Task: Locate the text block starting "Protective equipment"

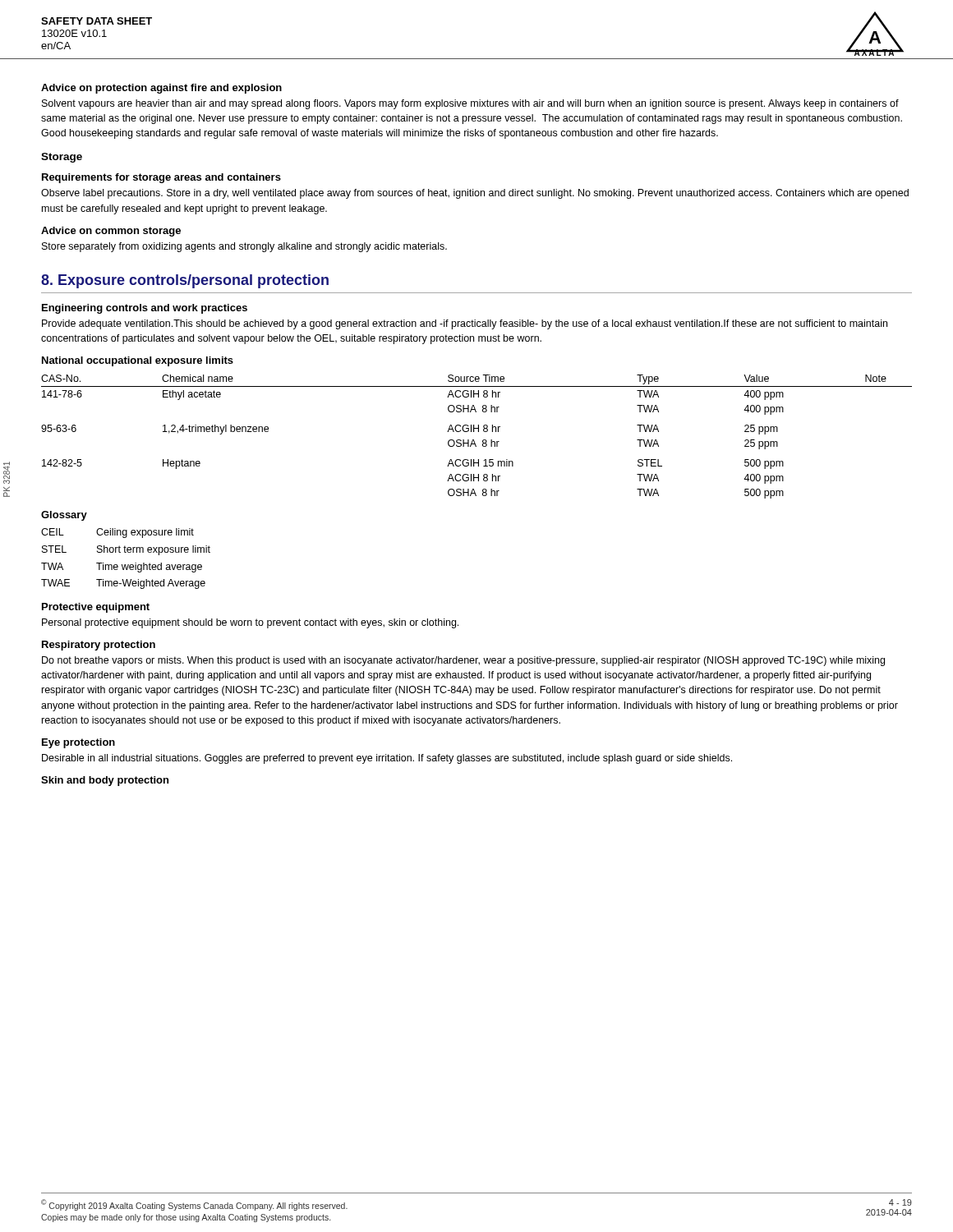Action: [x=95, y=607]
